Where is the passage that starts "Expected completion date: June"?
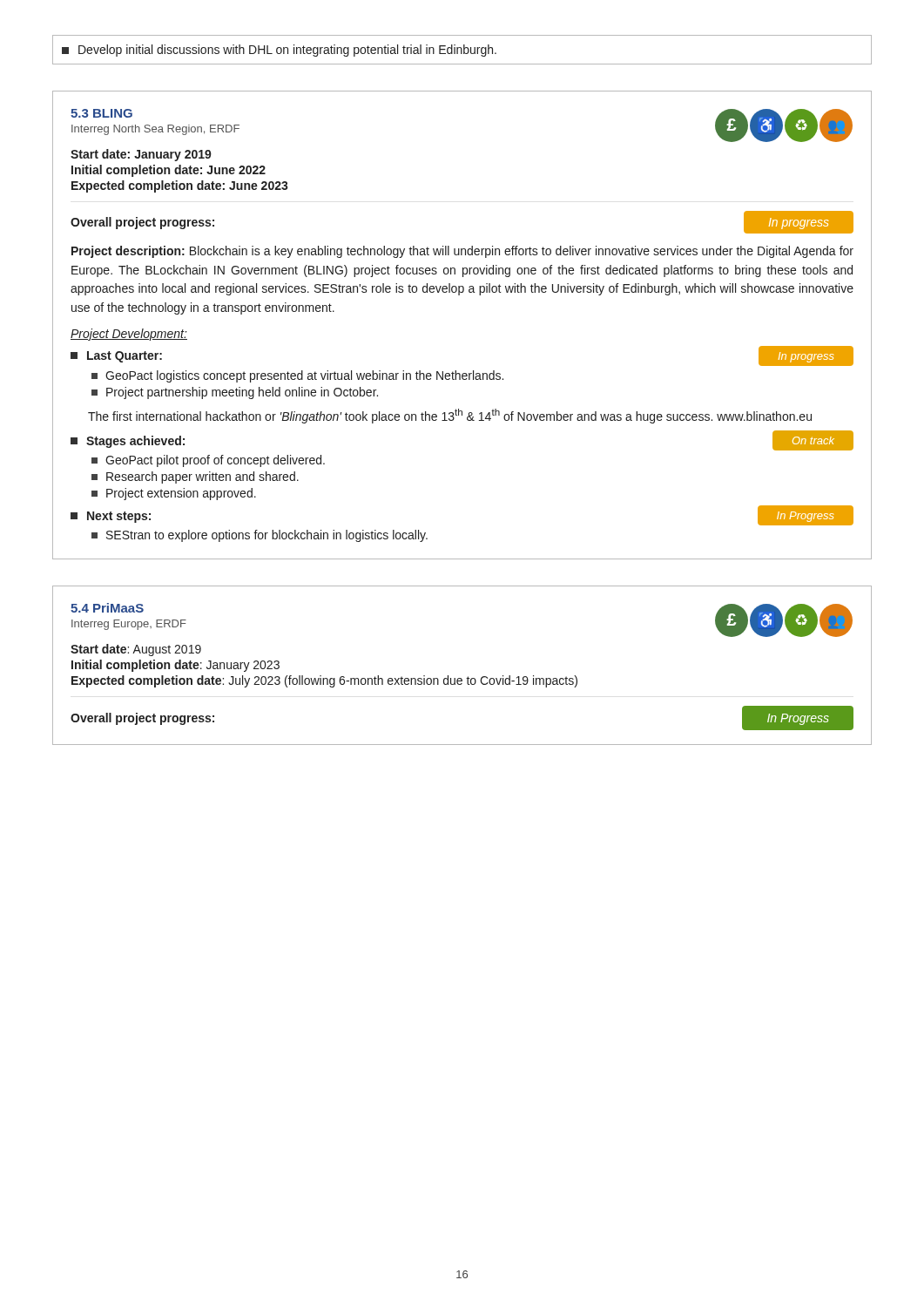The image size is (924, 1307). pyautogui.click(x=179, y=186)
